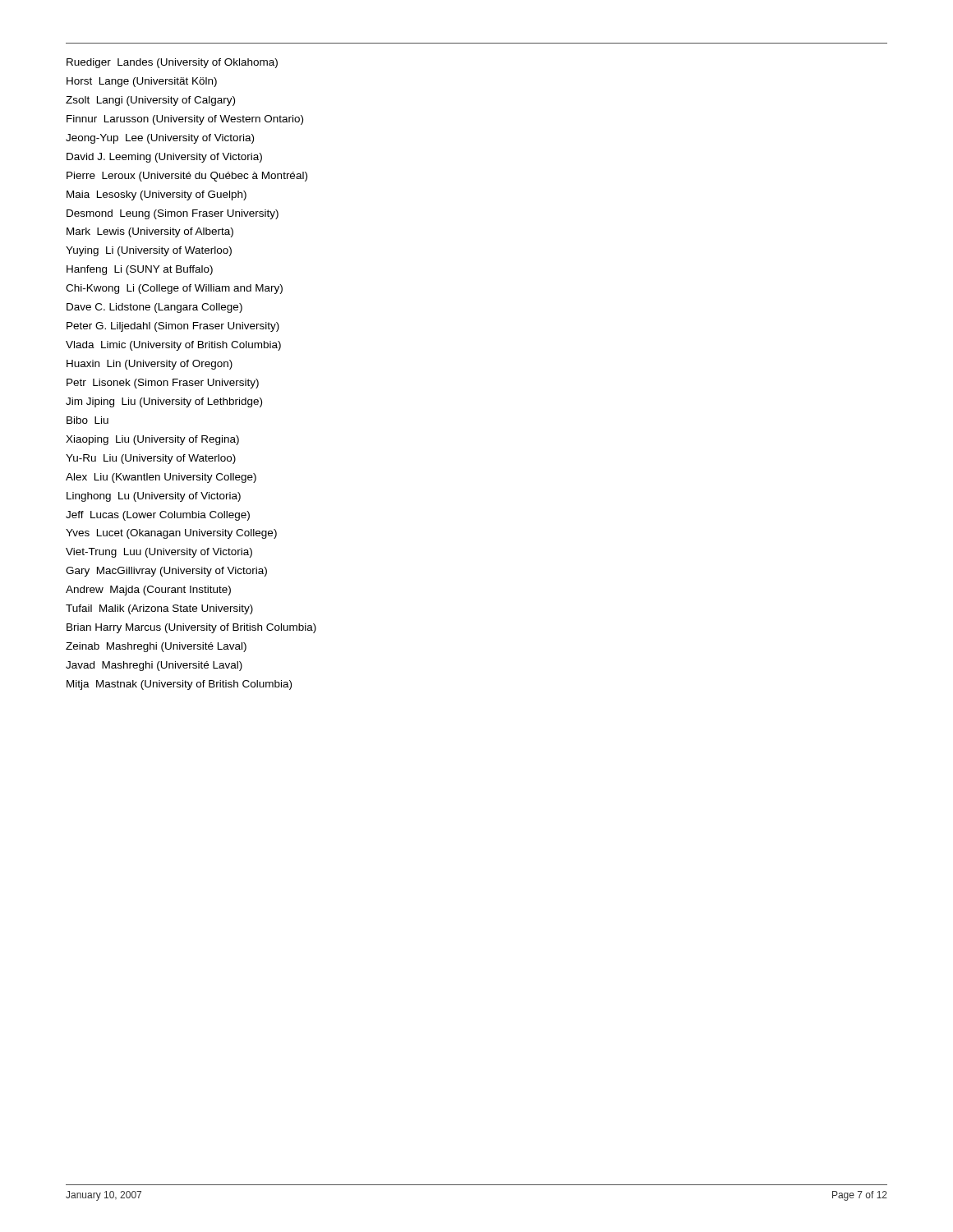Click on the passage starting "Petr Lisonek (Simon Fraser University)"

coord(163,382)
